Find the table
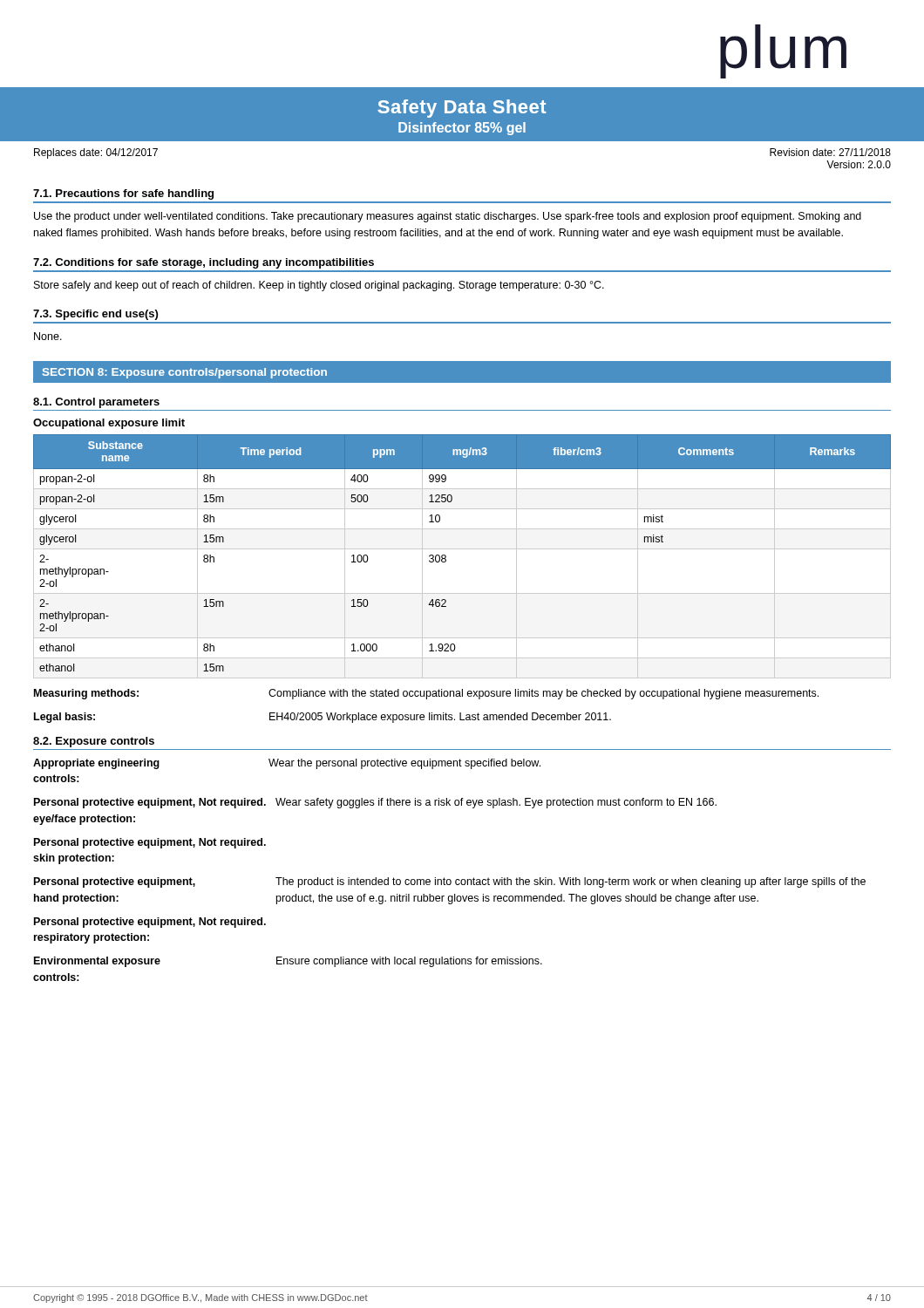924x1308 pixels. point(462,556)
